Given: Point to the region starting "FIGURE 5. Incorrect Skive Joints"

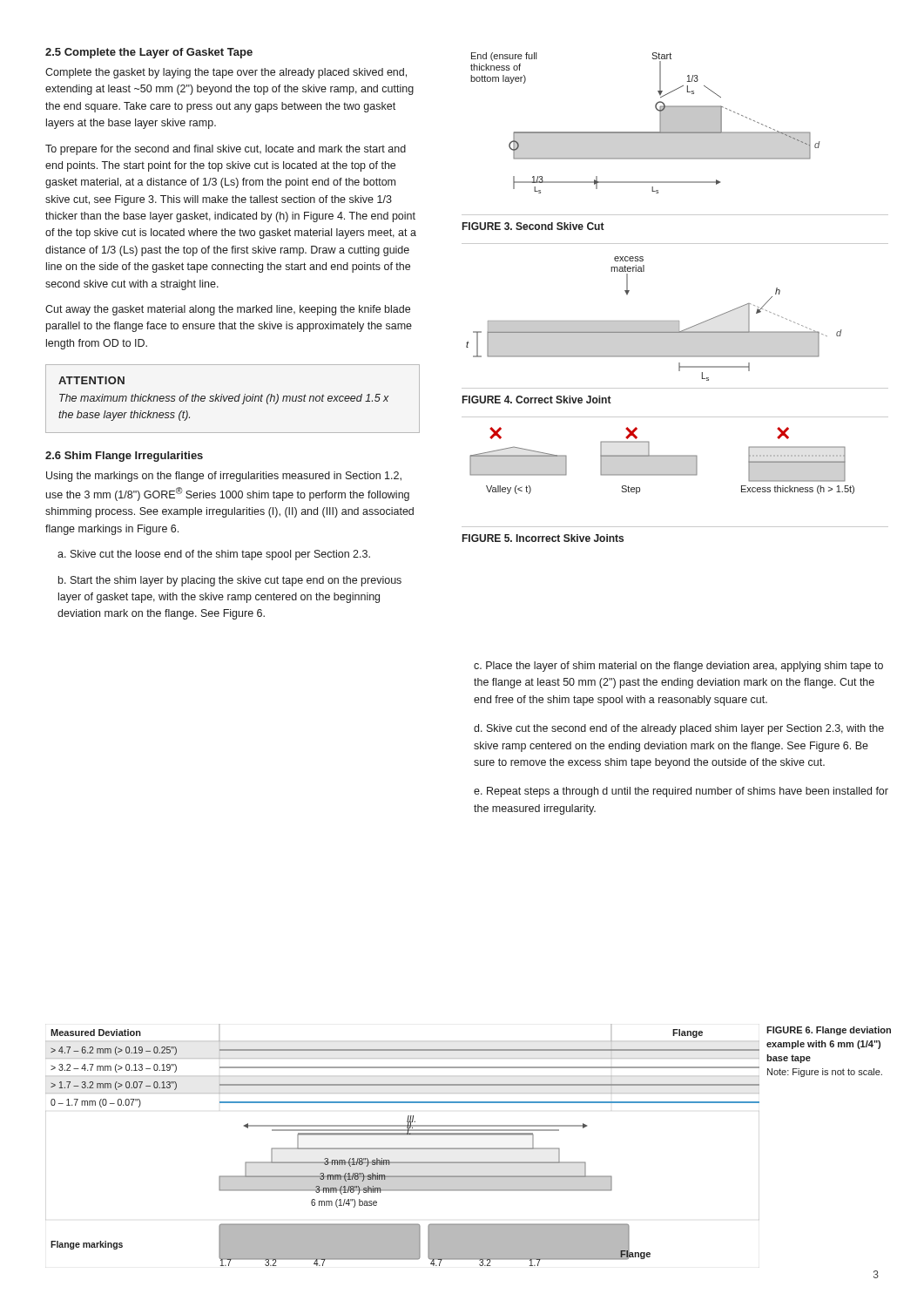Looking at the screenshot, I should [x=543, y=538].
